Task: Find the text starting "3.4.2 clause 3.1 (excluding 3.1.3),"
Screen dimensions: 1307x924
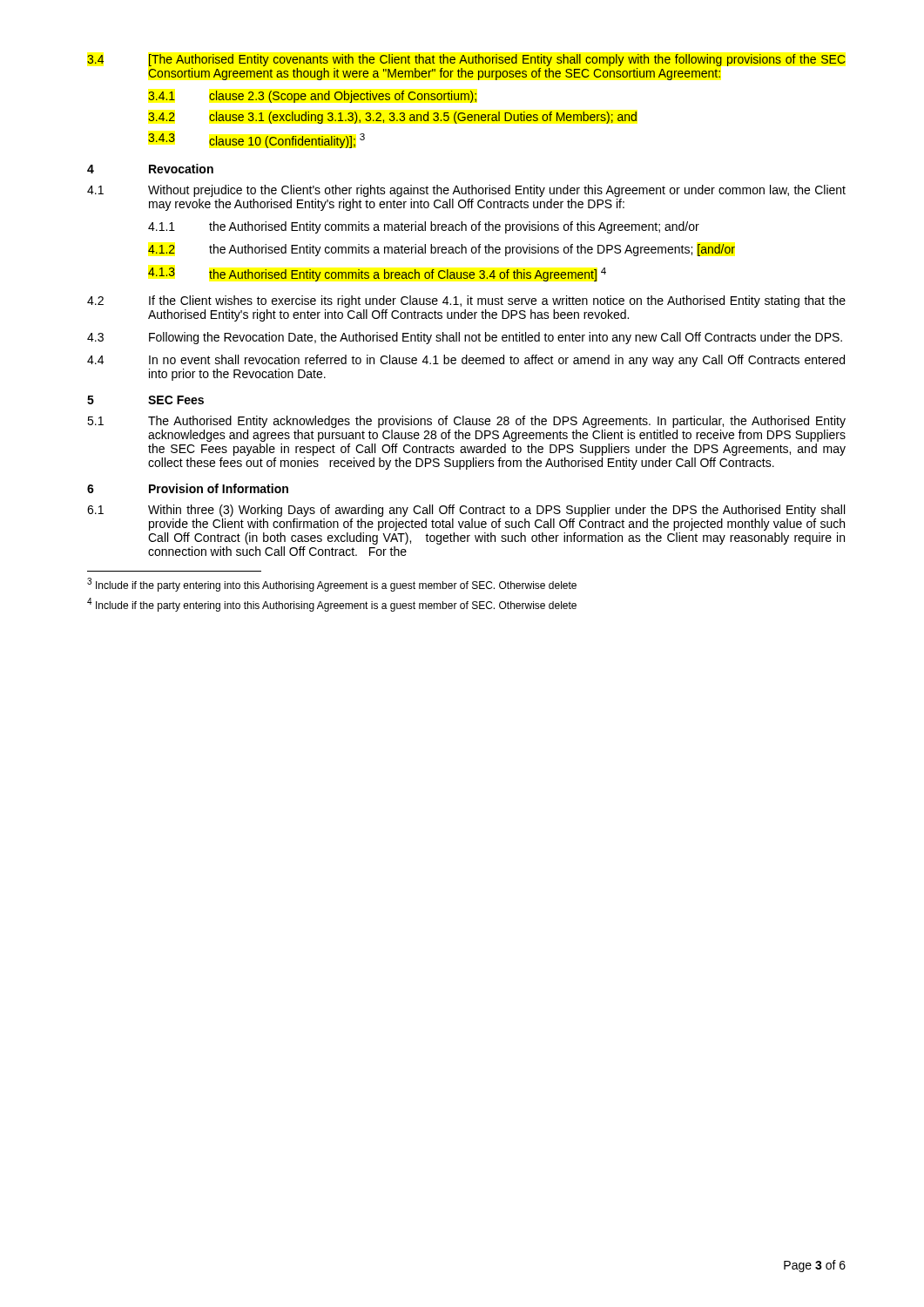Action: tap(497, 117)
